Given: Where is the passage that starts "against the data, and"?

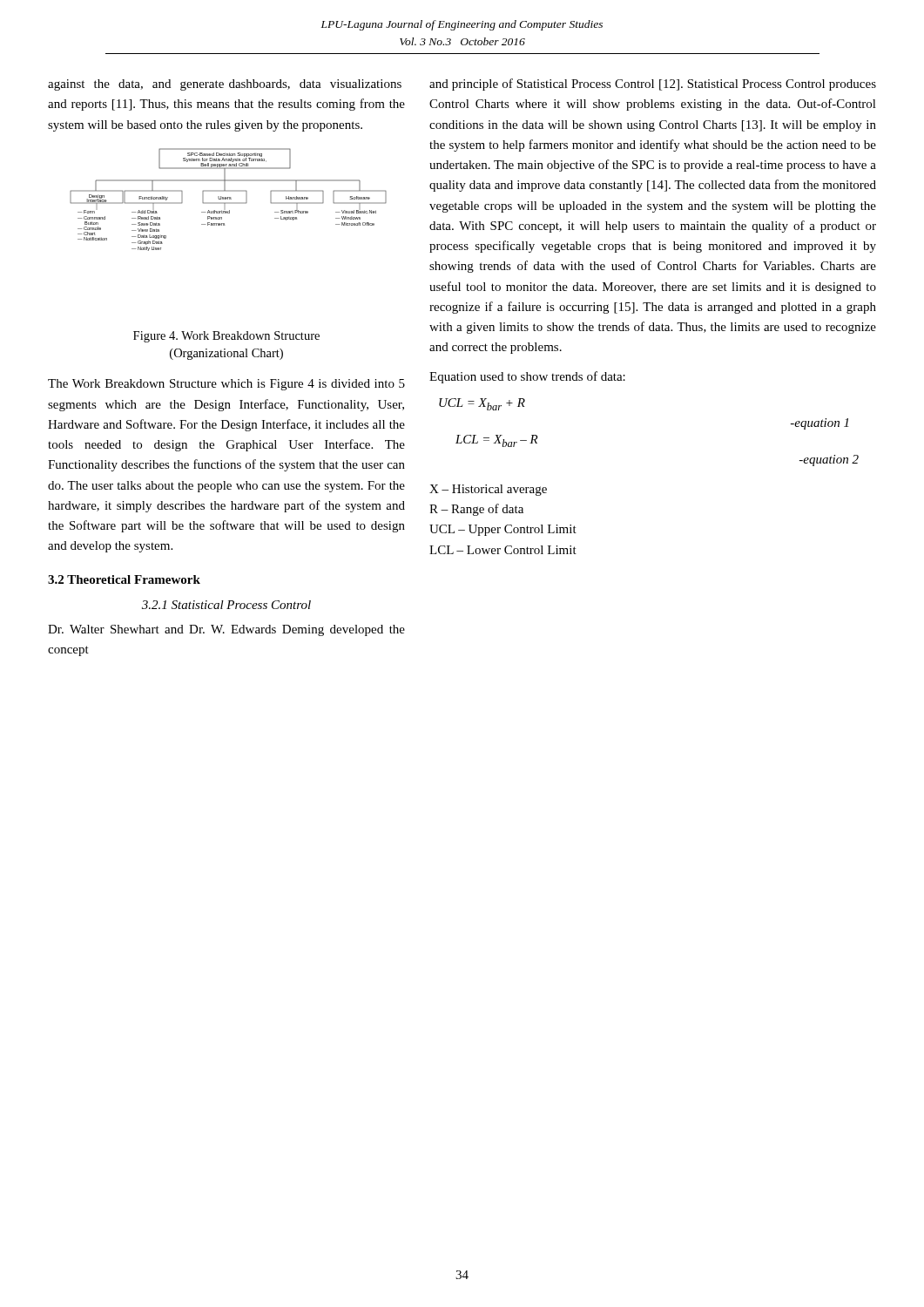Looking at the screenshot, I should (x=226, y=104).
